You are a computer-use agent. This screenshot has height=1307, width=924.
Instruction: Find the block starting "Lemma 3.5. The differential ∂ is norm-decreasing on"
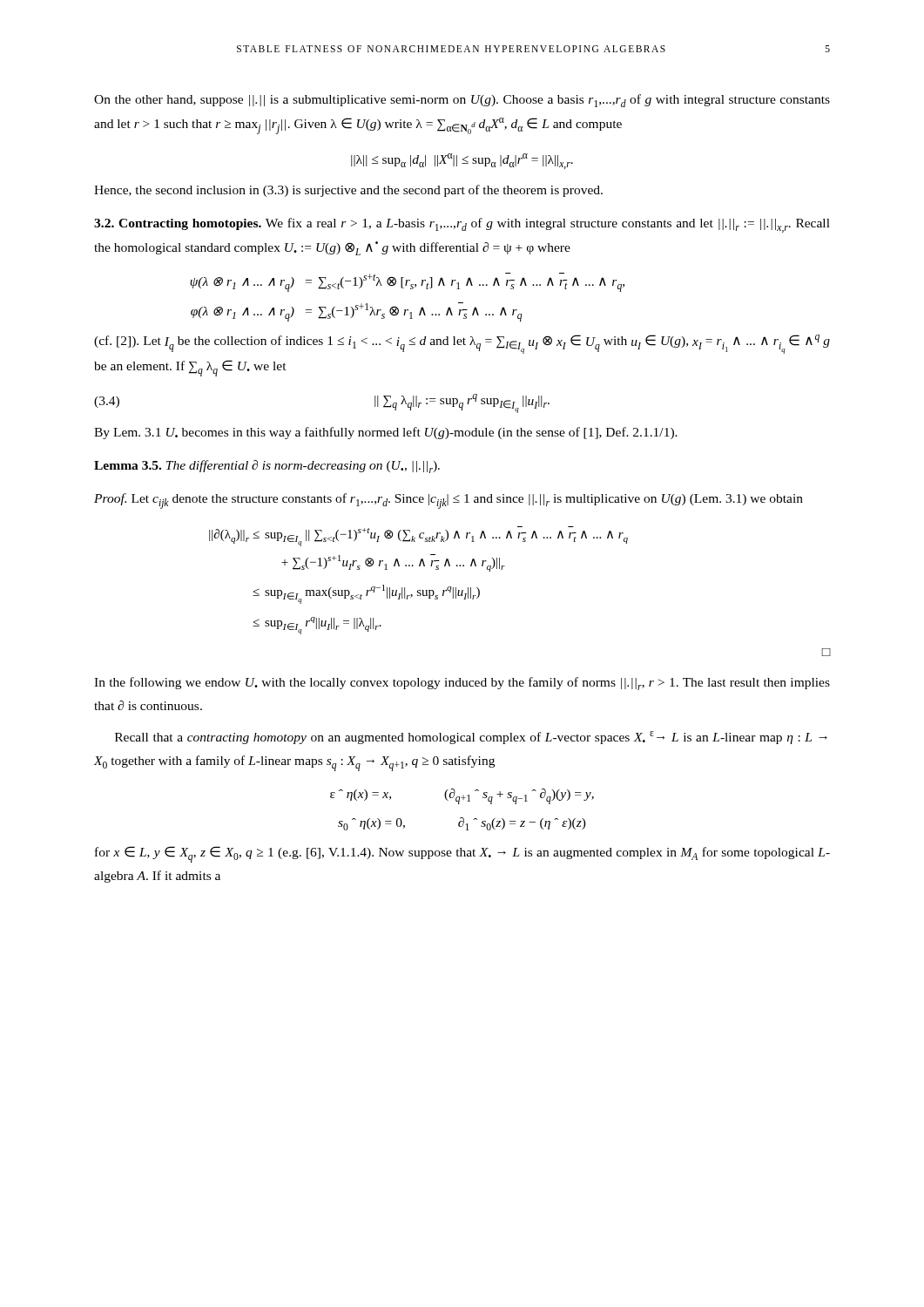pyautogui.click(x=267, y=467)
